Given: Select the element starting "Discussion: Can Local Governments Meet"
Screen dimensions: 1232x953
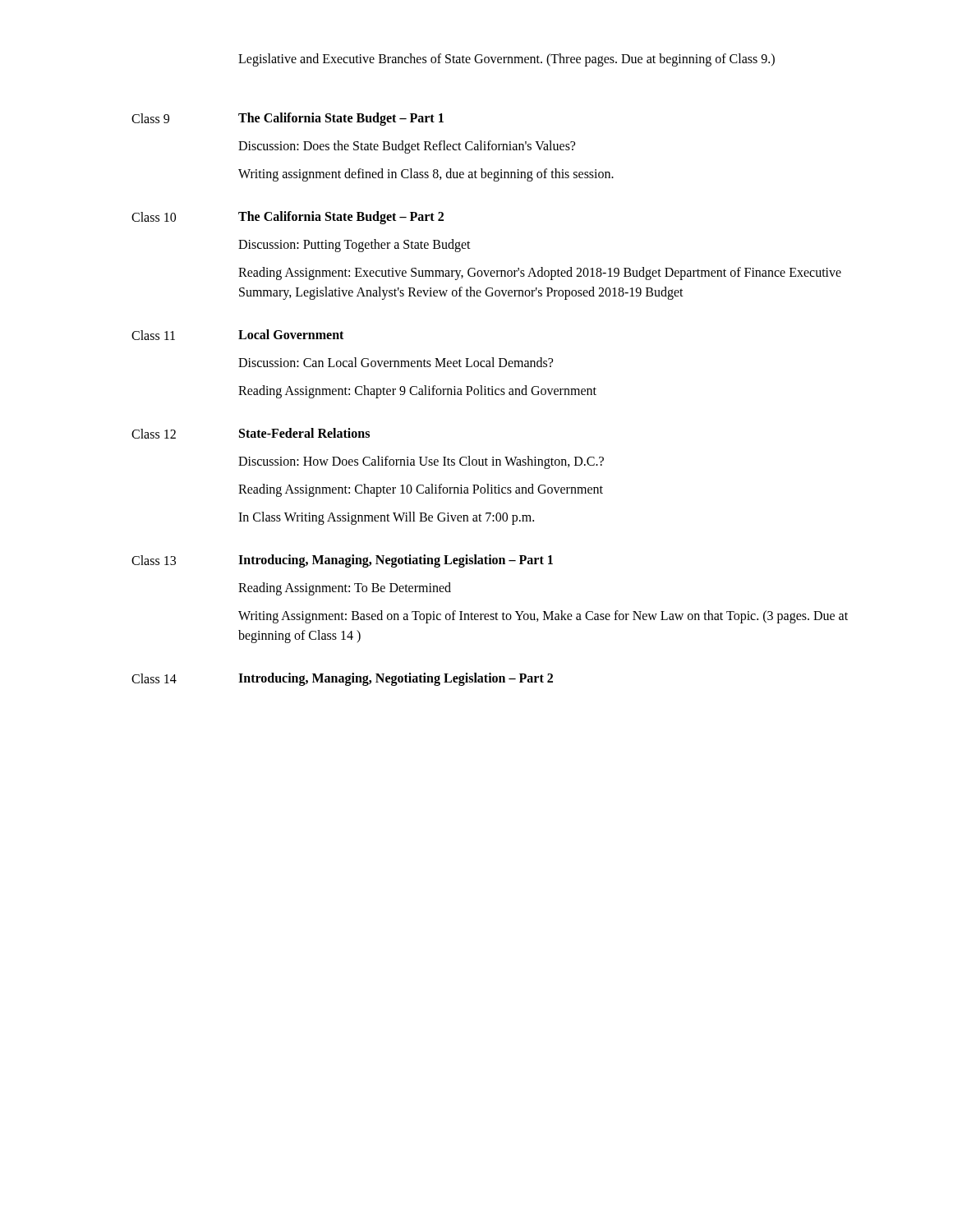Looking at the screenshot, I should pyautogui.click(x=396, y=363).
